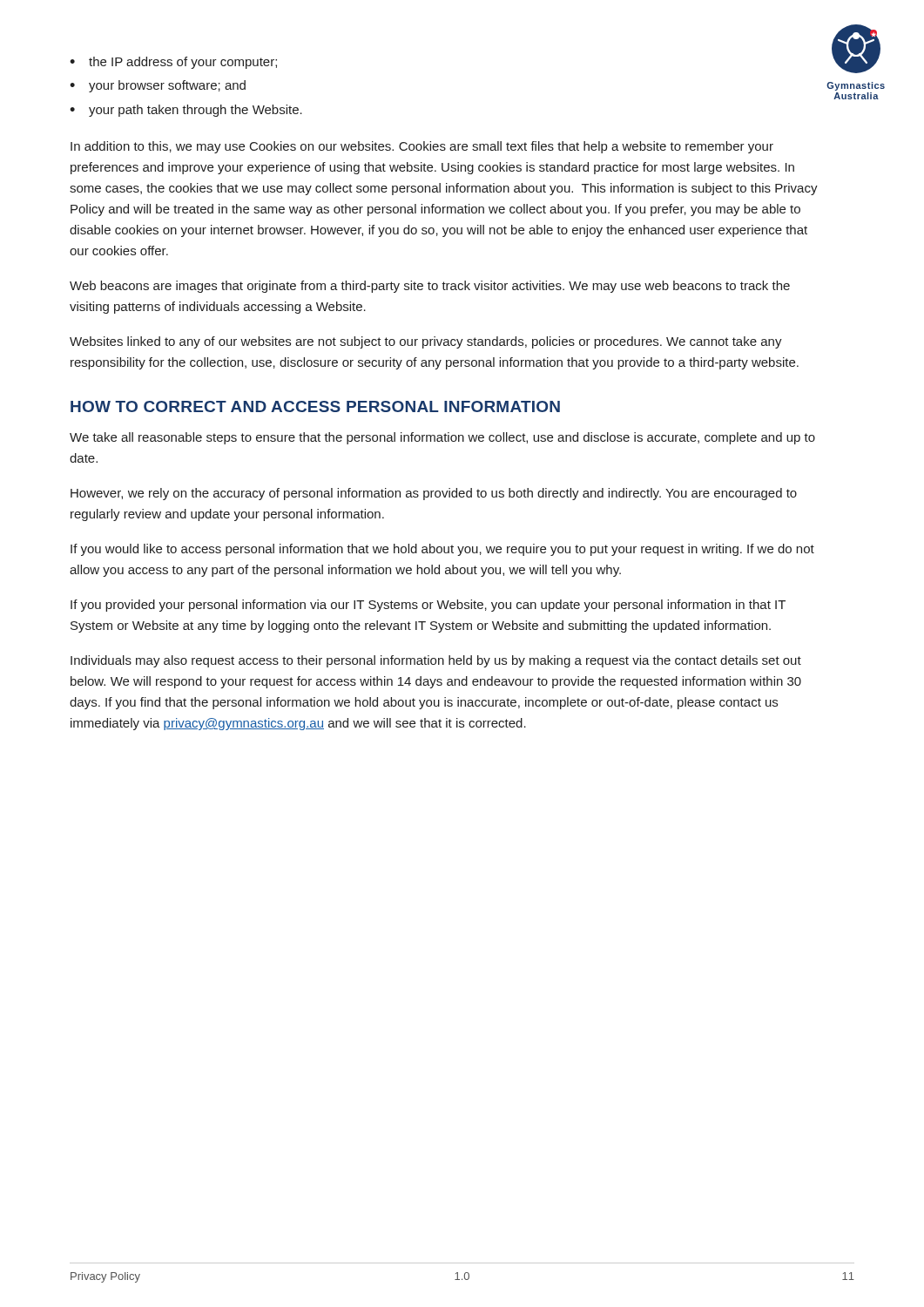Image resolution: width=924 pixels, height=1307 pixels.
Task: Find the text starting "Websites linked to"
Action: [x=435, y=352]
